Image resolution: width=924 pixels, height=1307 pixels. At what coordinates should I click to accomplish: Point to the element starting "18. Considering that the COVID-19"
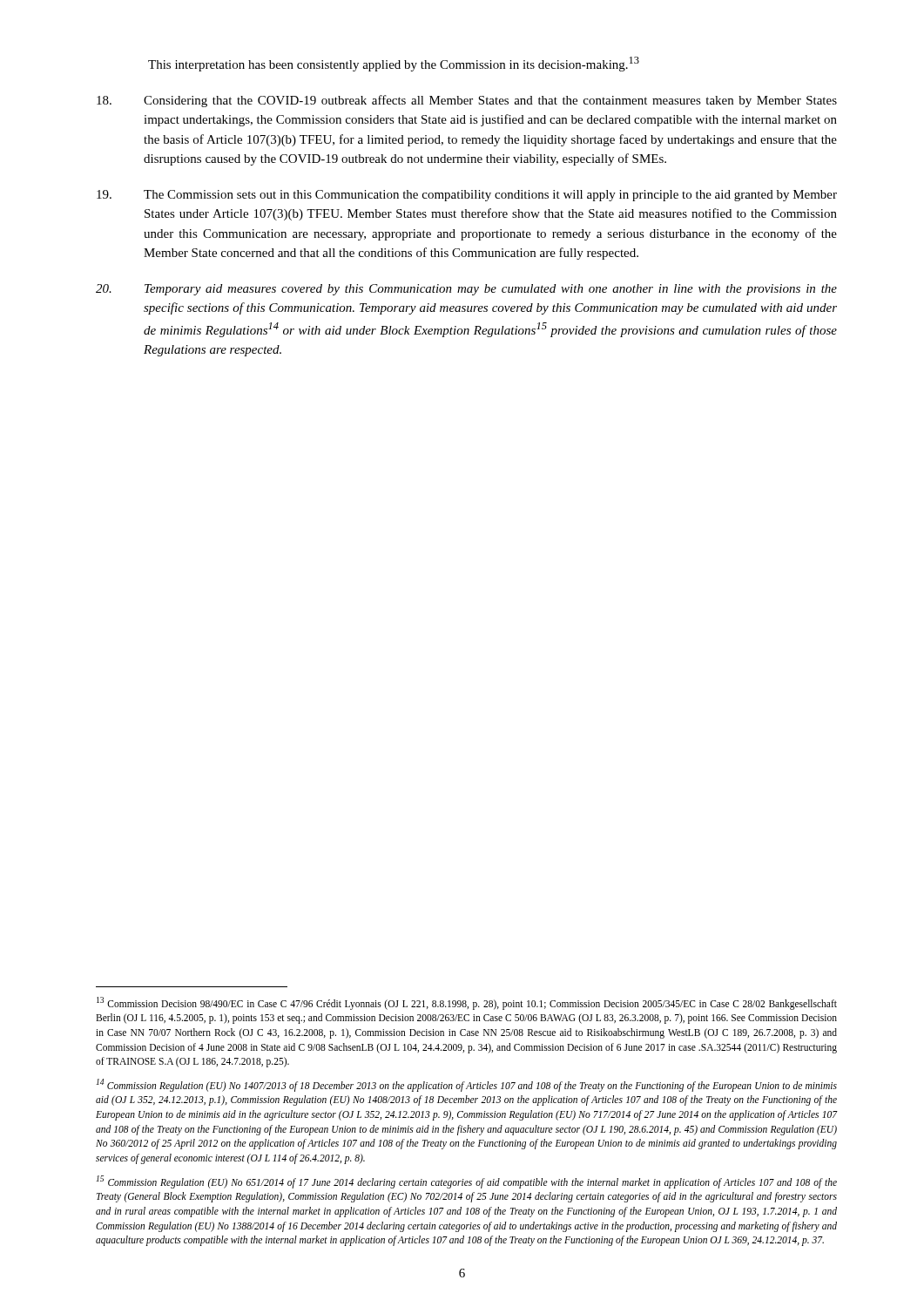point(466,129)
